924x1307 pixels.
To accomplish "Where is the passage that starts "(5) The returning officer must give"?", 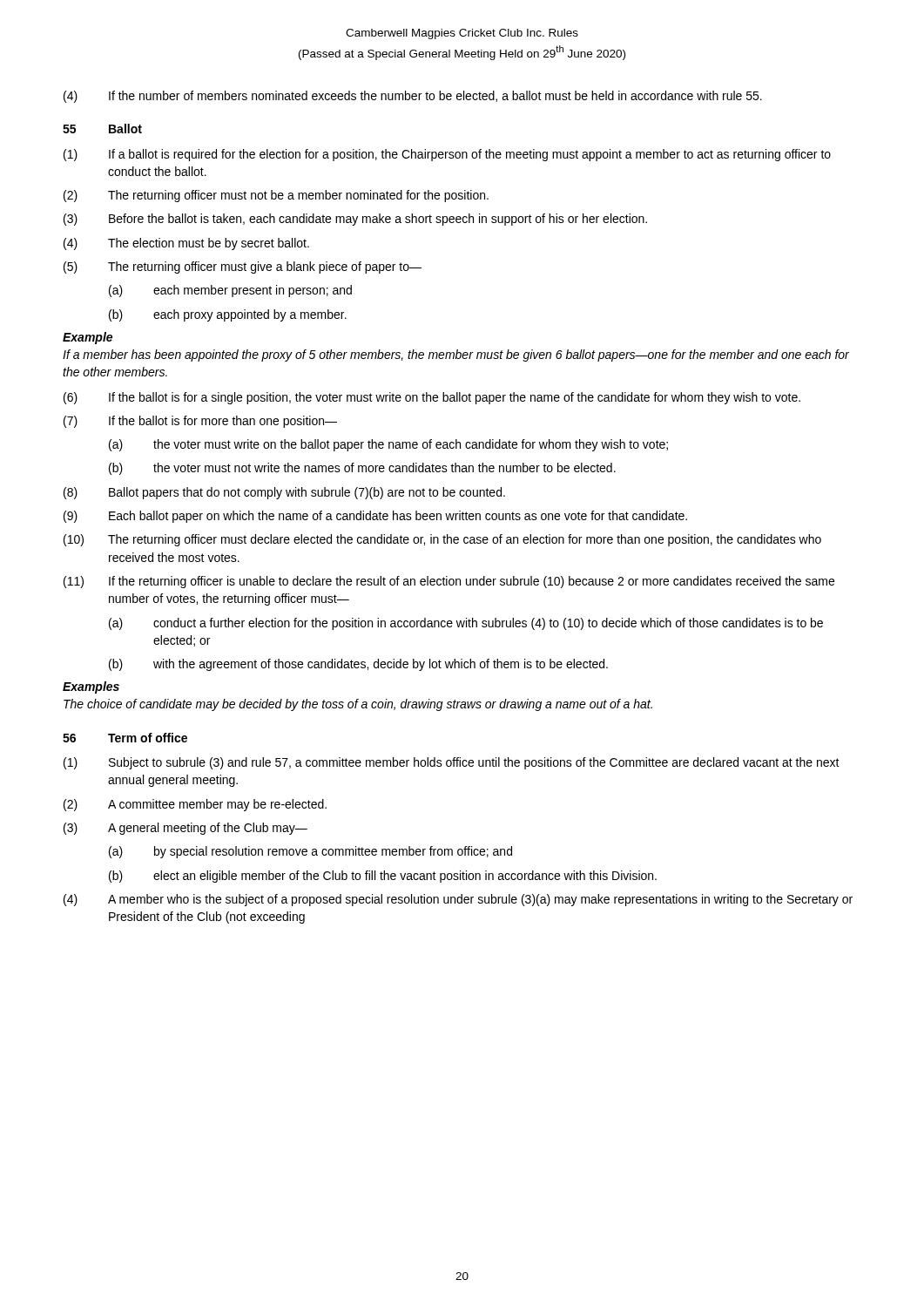I will (x=243, y=267).
